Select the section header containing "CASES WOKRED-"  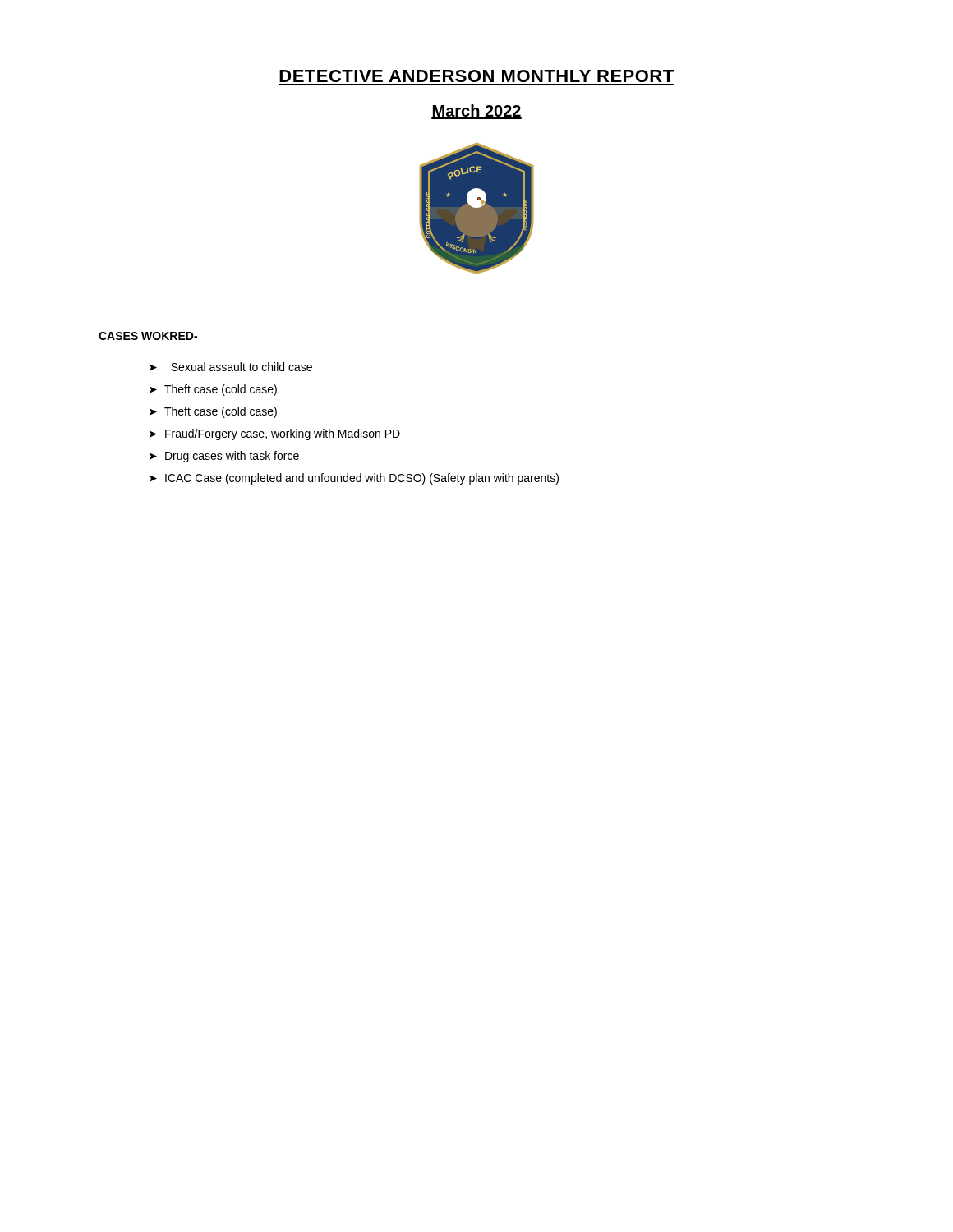(148, 336)
